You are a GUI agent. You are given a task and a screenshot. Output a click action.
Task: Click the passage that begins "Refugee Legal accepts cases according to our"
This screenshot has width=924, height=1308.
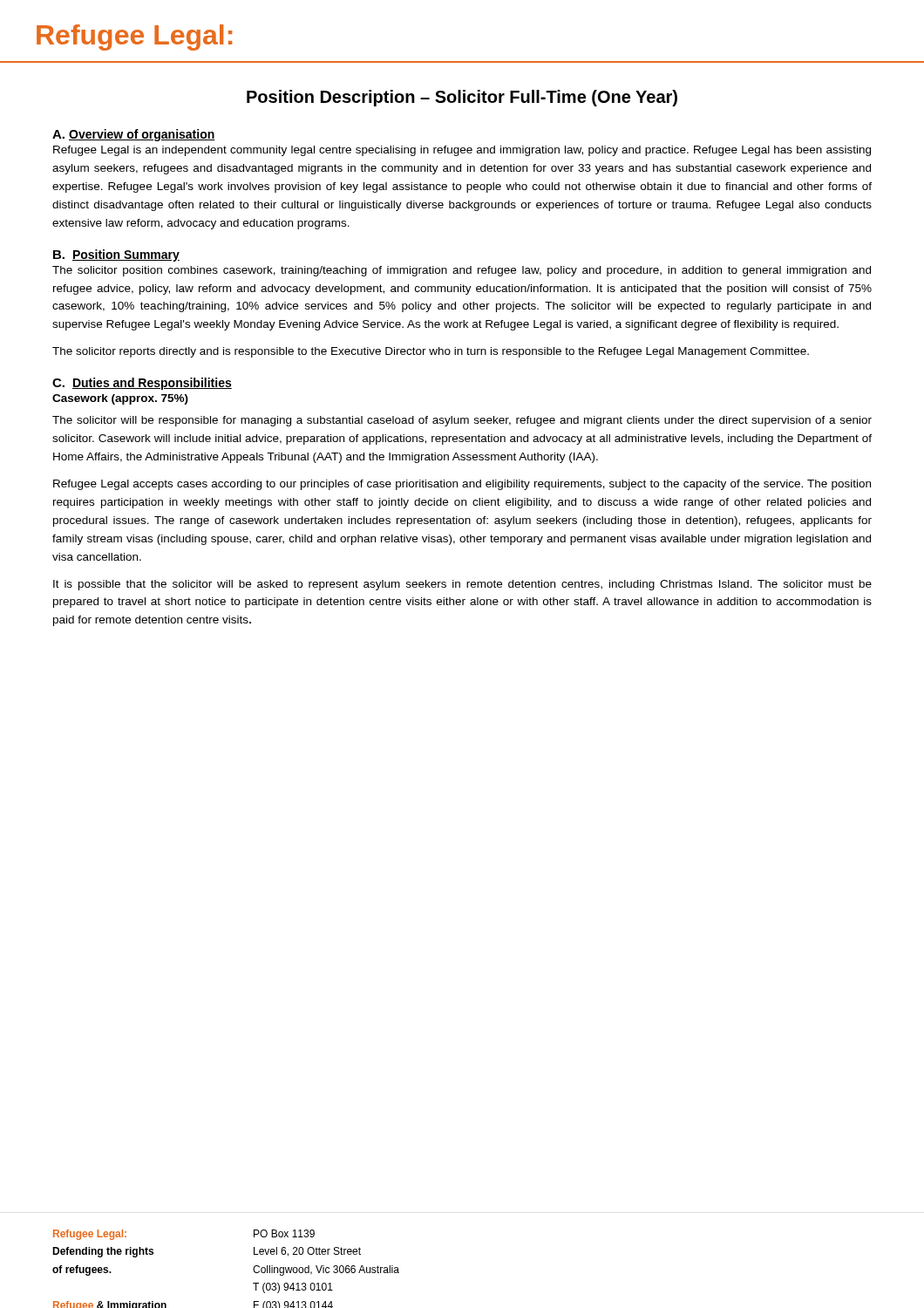(x=462, y=520)
